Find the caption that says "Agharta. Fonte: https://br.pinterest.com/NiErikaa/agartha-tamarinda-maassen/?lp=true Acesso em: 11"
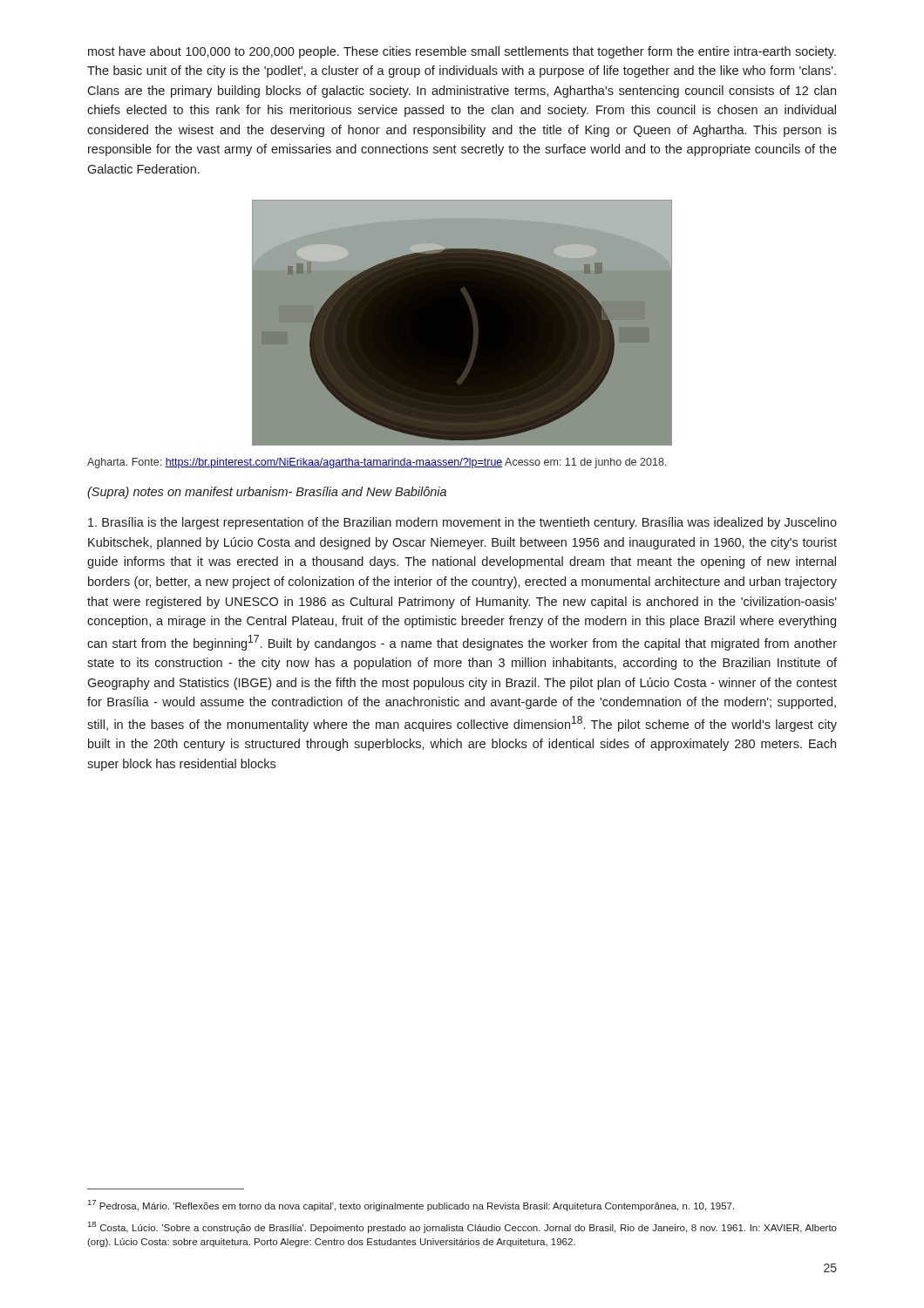Screen dimensions: 1308x924 (377, 462)
